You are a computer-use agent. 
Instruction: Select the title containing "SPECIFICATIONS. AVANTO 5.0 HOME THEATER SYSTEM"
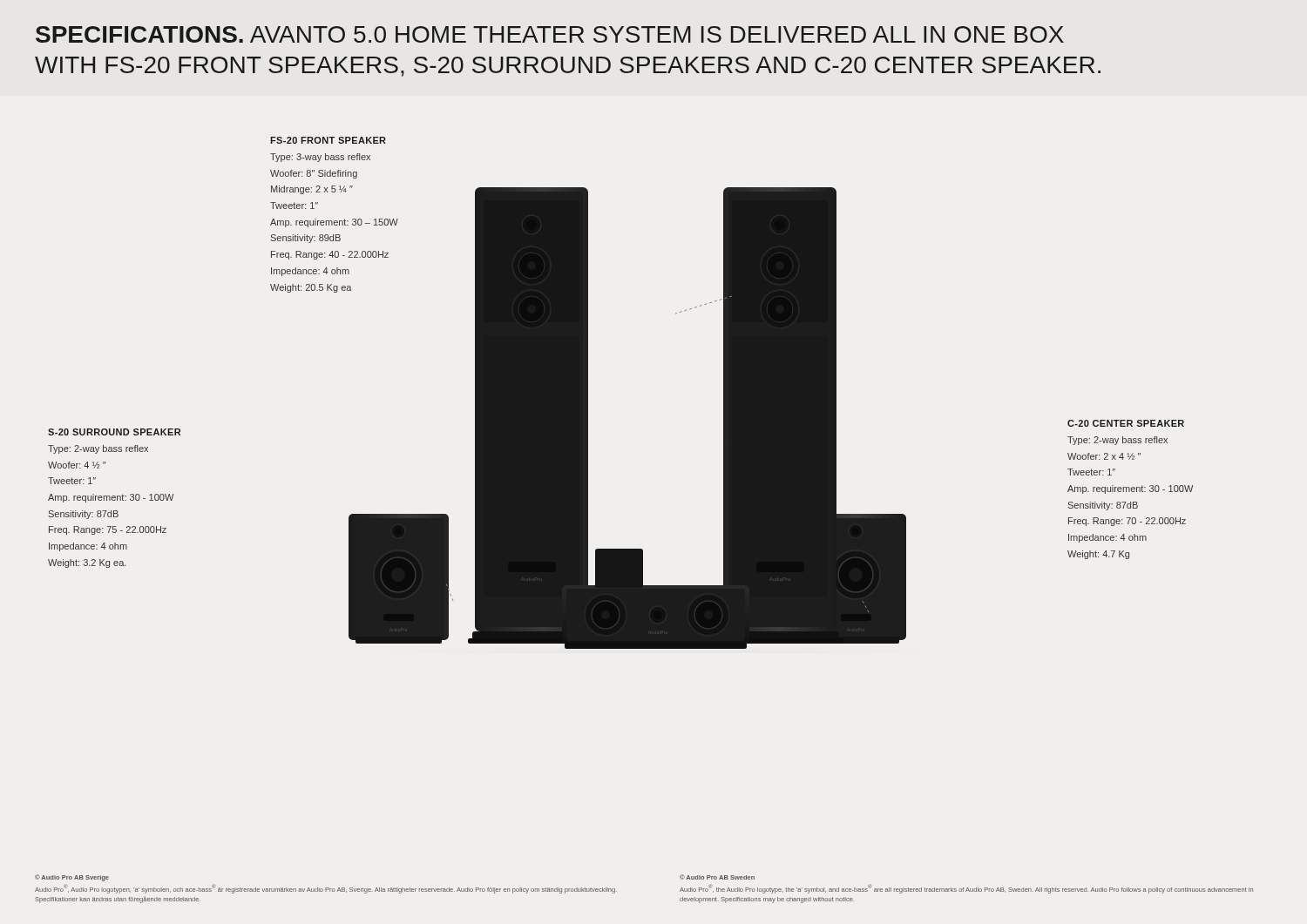(x=654, y=50)
